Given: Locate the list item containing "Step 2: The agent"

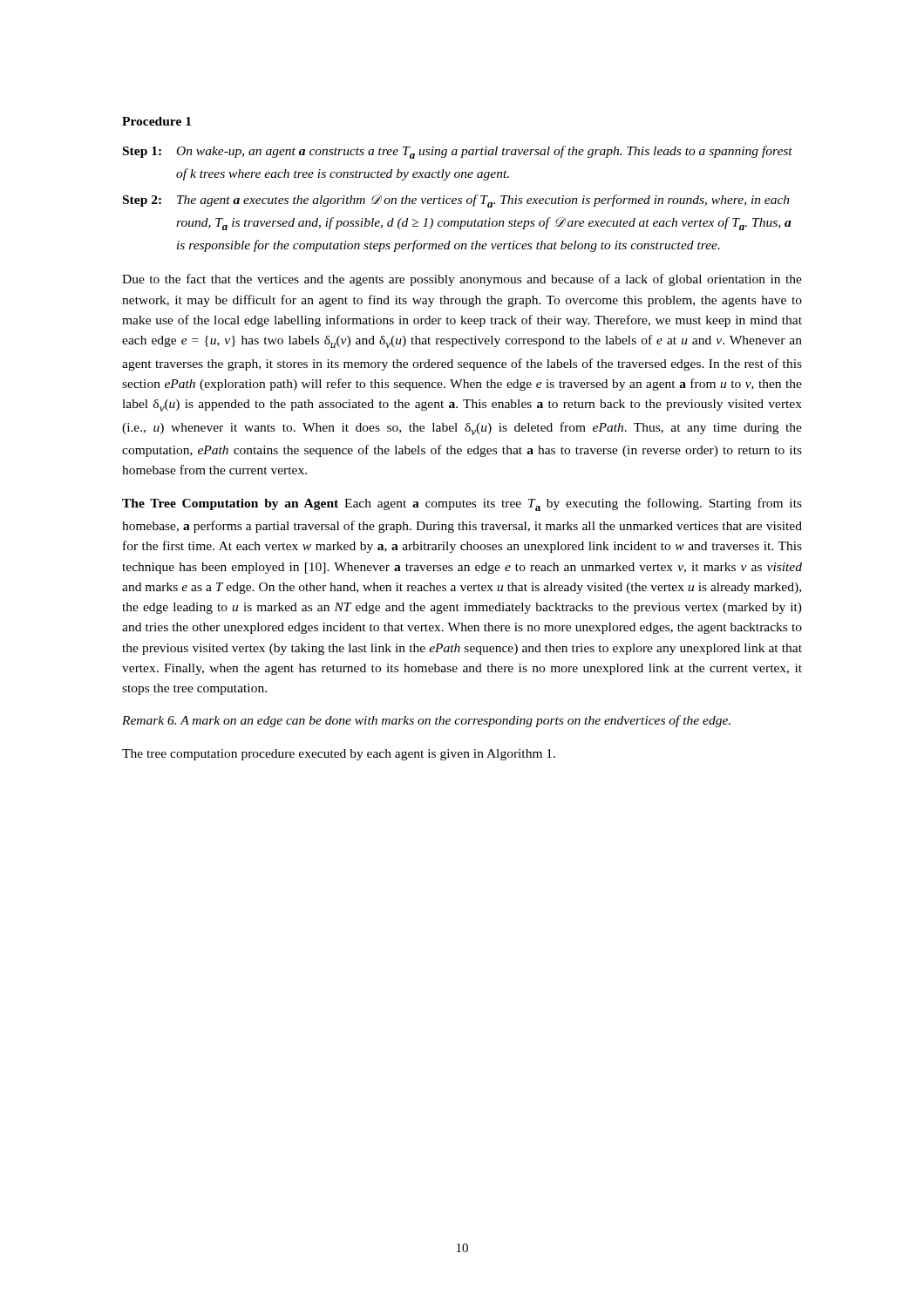Looking at the screenshot, I should pos(462,223).
